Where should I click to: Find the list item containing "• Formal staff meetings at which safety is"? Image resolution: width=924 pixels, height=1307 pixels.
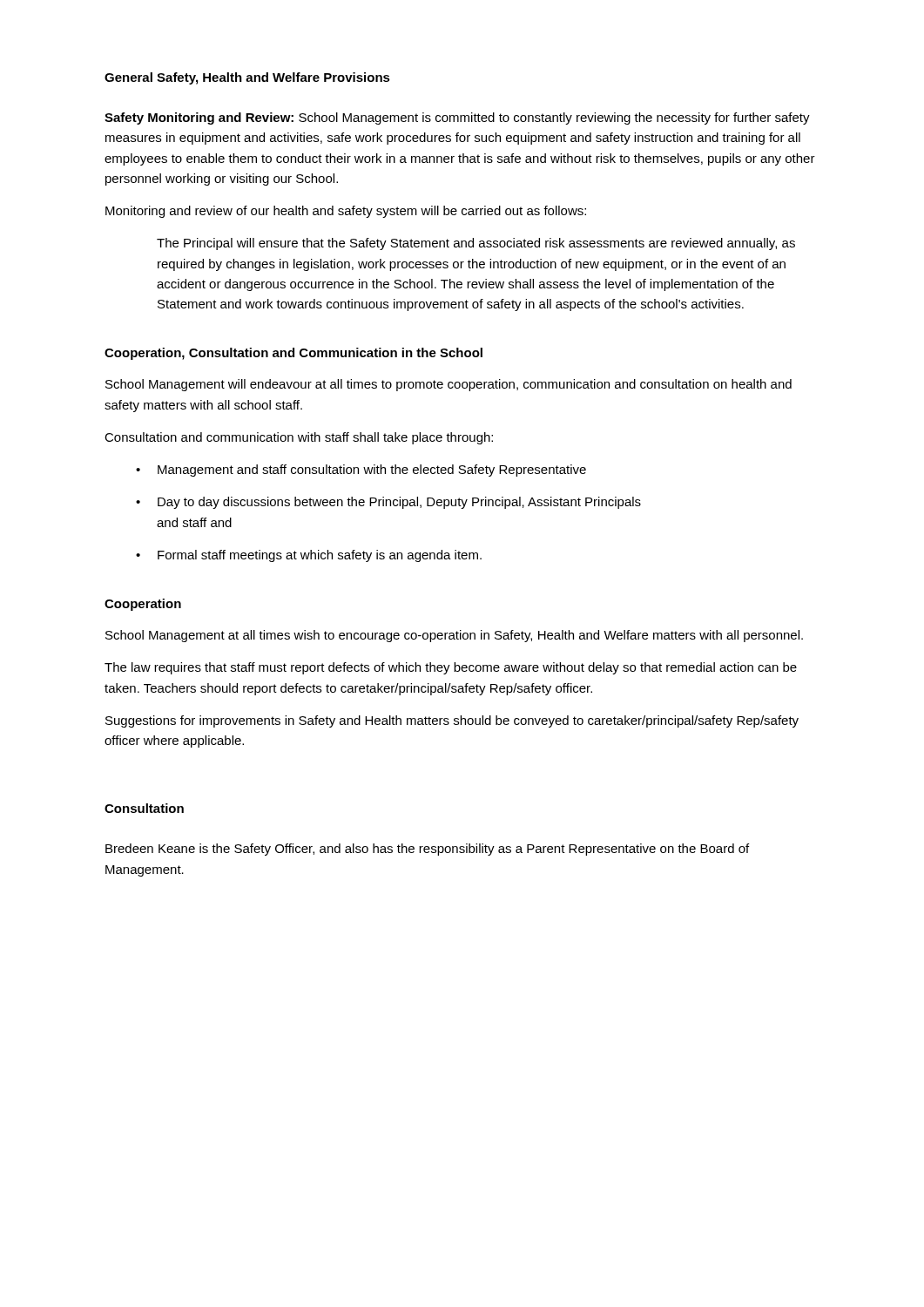pyautogui.click(x=478, y=554)
